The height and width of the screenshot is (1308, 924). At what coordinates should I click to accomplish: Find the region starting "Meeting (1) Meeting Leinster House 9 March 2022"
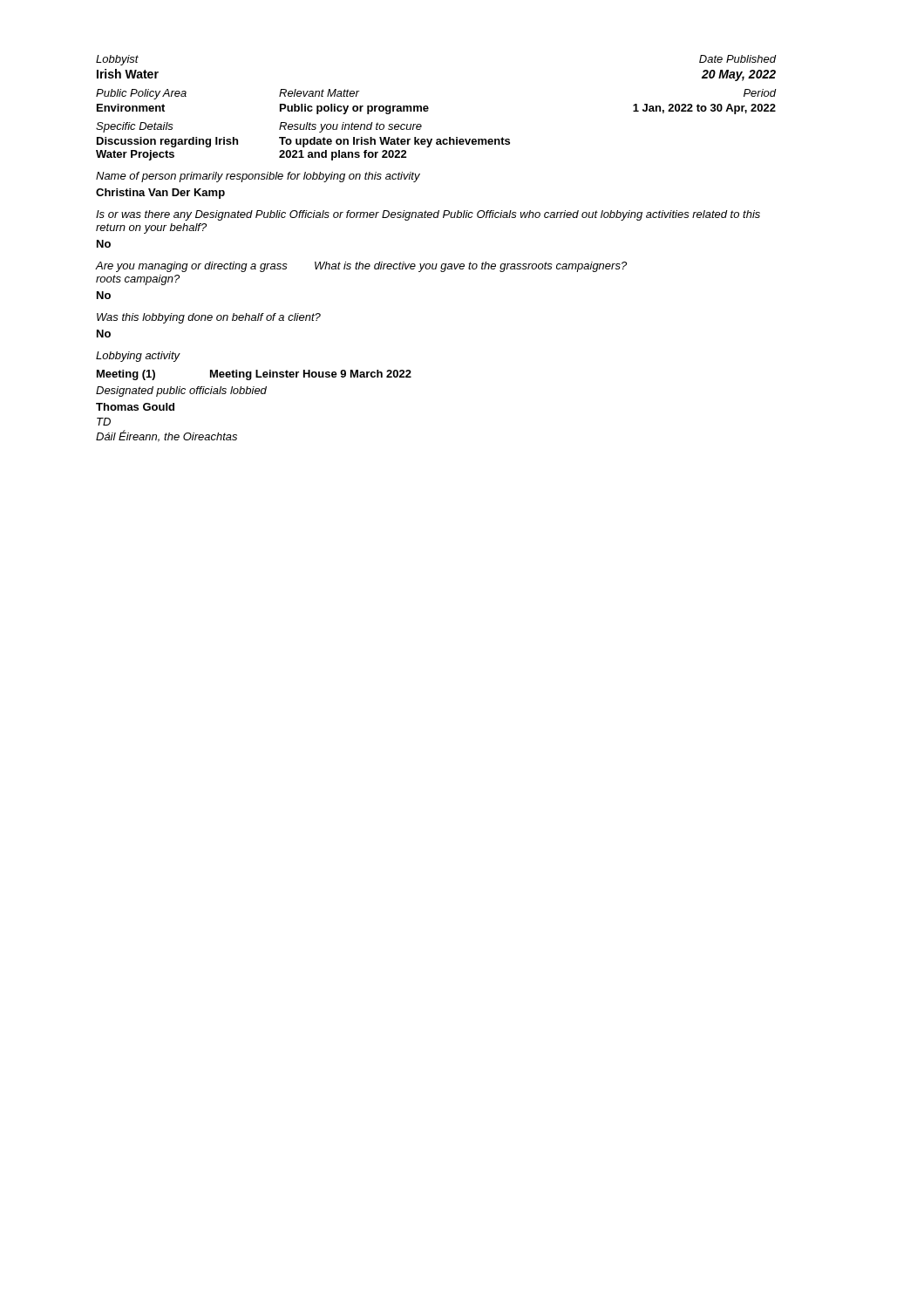pyautogui.click(x=254, y=374)
